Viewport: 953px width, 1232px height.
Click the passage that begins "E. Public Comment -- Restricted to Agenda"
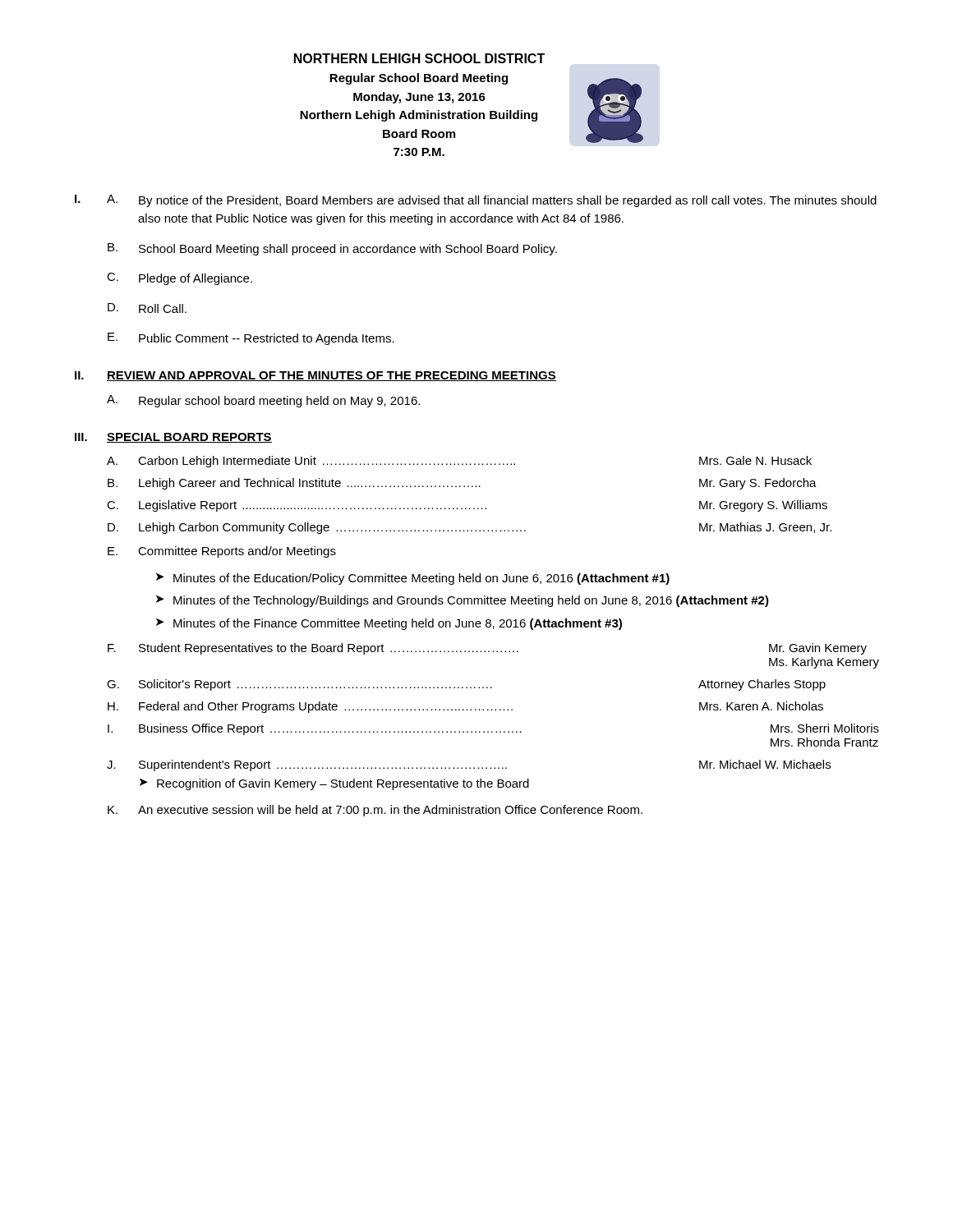coord(251,339)
